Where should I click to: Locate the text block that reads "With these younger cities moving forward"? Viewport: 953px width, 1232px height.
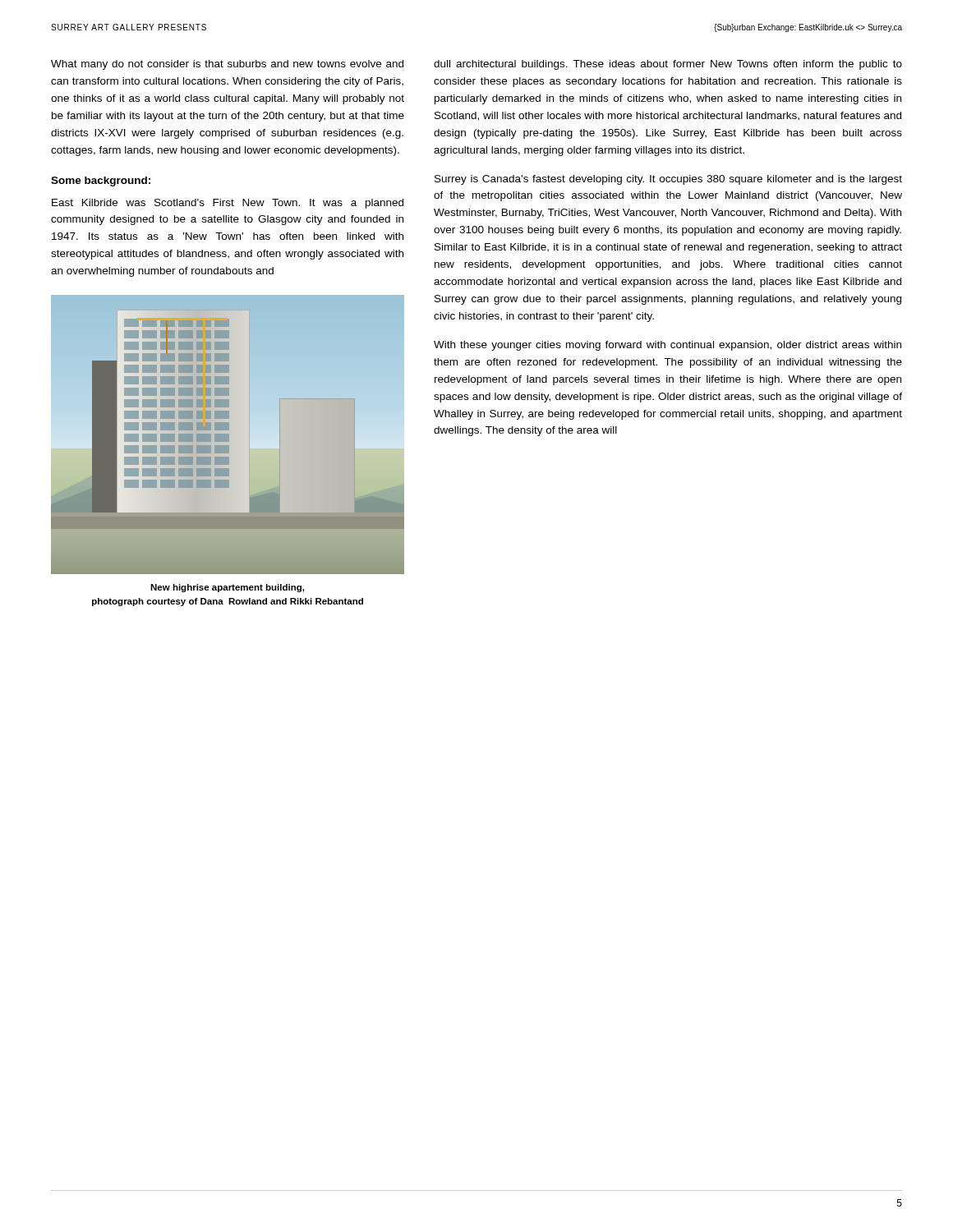(668, 388)
